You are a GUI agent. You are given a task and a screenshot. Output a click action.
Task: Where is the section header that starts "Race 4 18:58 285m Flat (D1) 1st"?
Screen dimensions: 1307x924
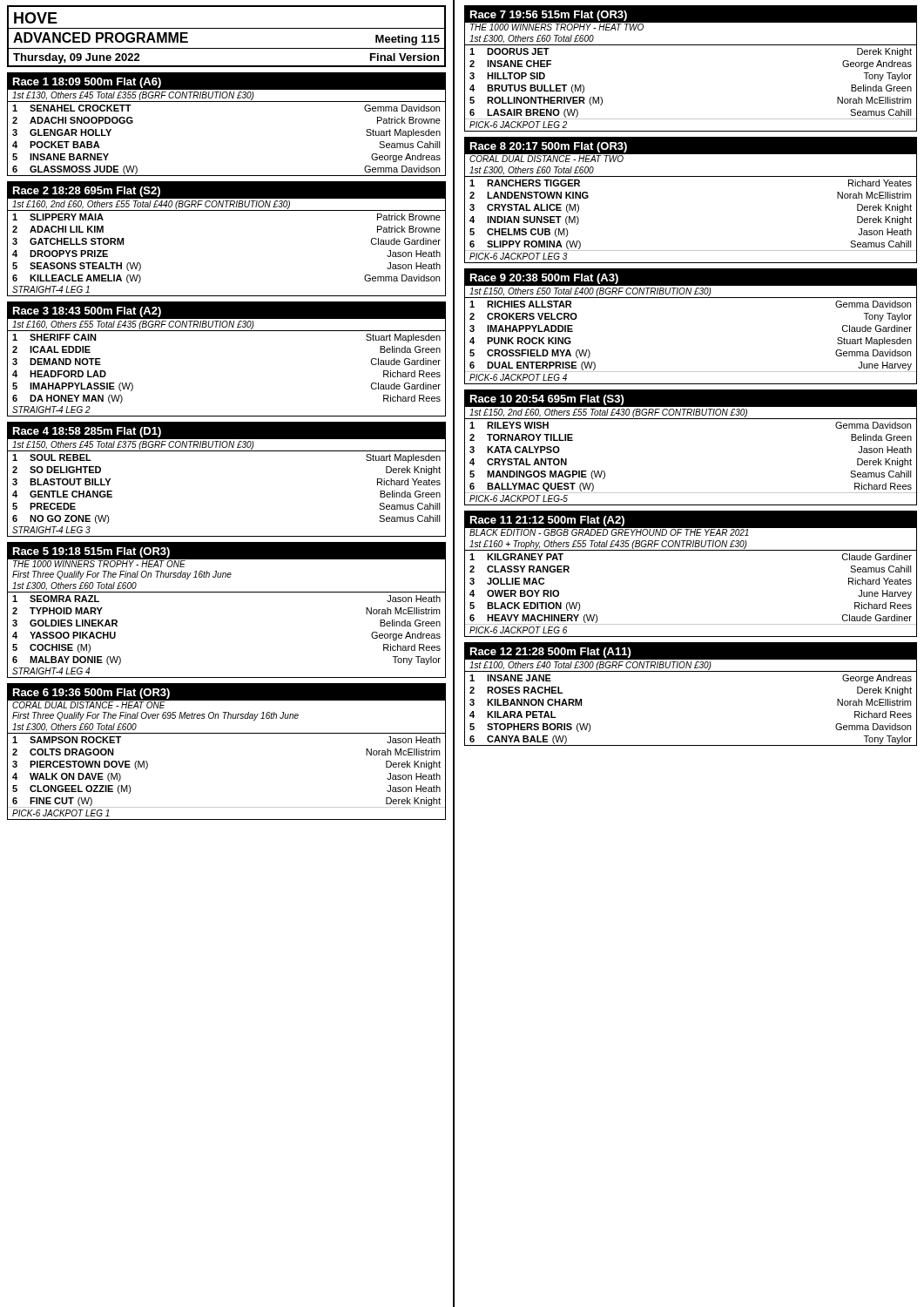[226, 430]
